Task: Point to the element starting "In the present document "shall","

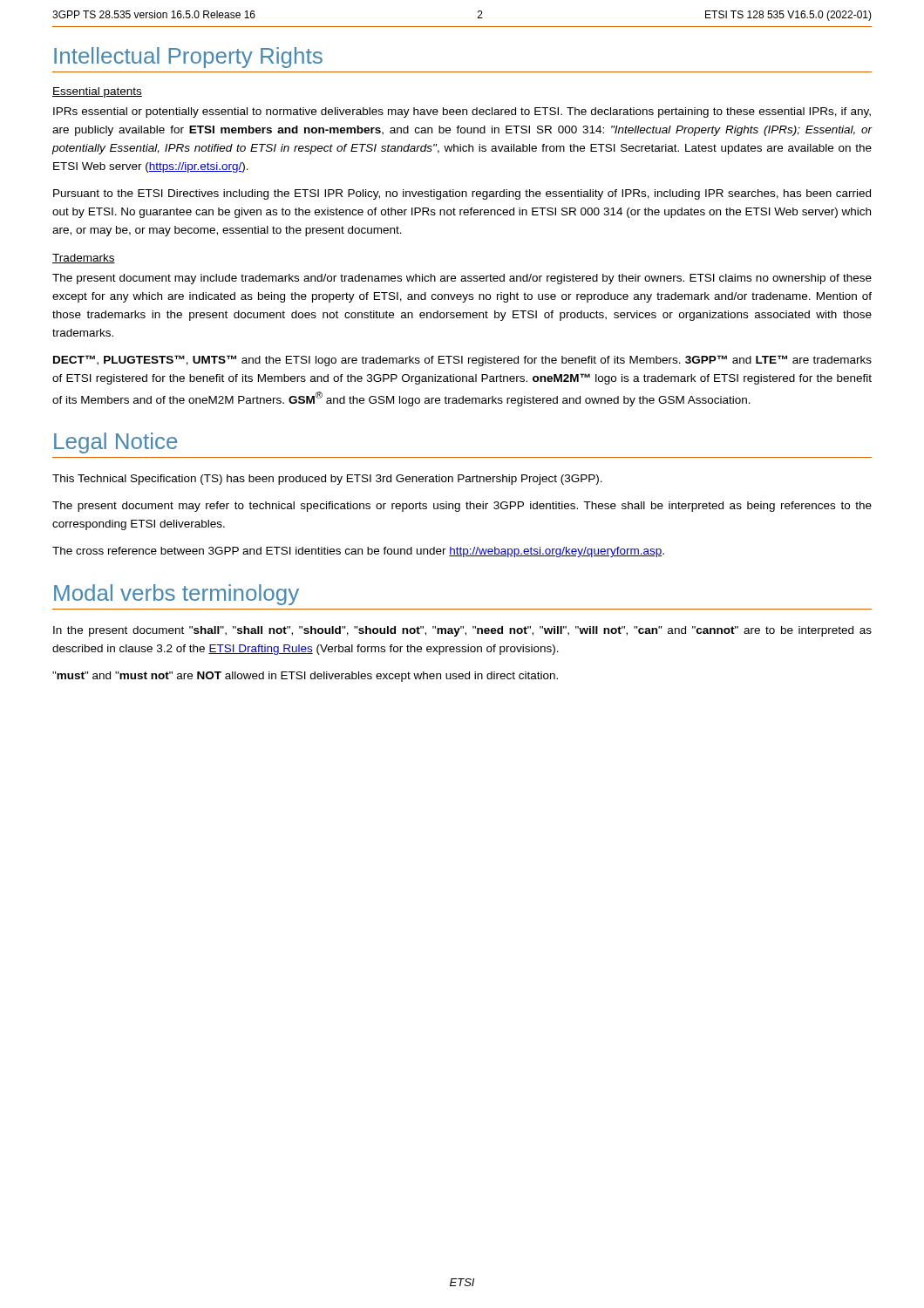Action: pyautogui.click(x=462, y=639)
